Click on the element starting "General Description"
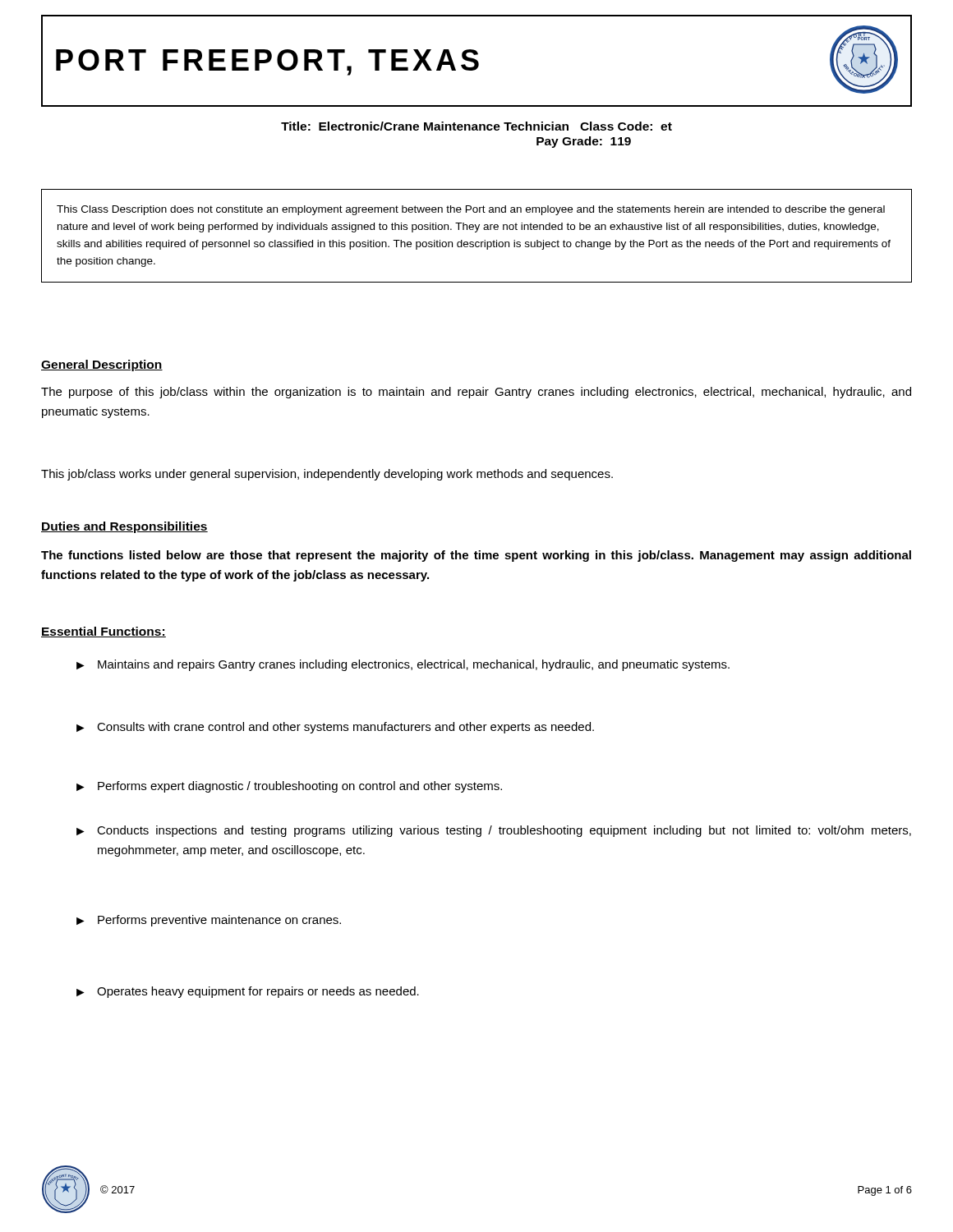 pyautogui.click(x=102, y=364)
